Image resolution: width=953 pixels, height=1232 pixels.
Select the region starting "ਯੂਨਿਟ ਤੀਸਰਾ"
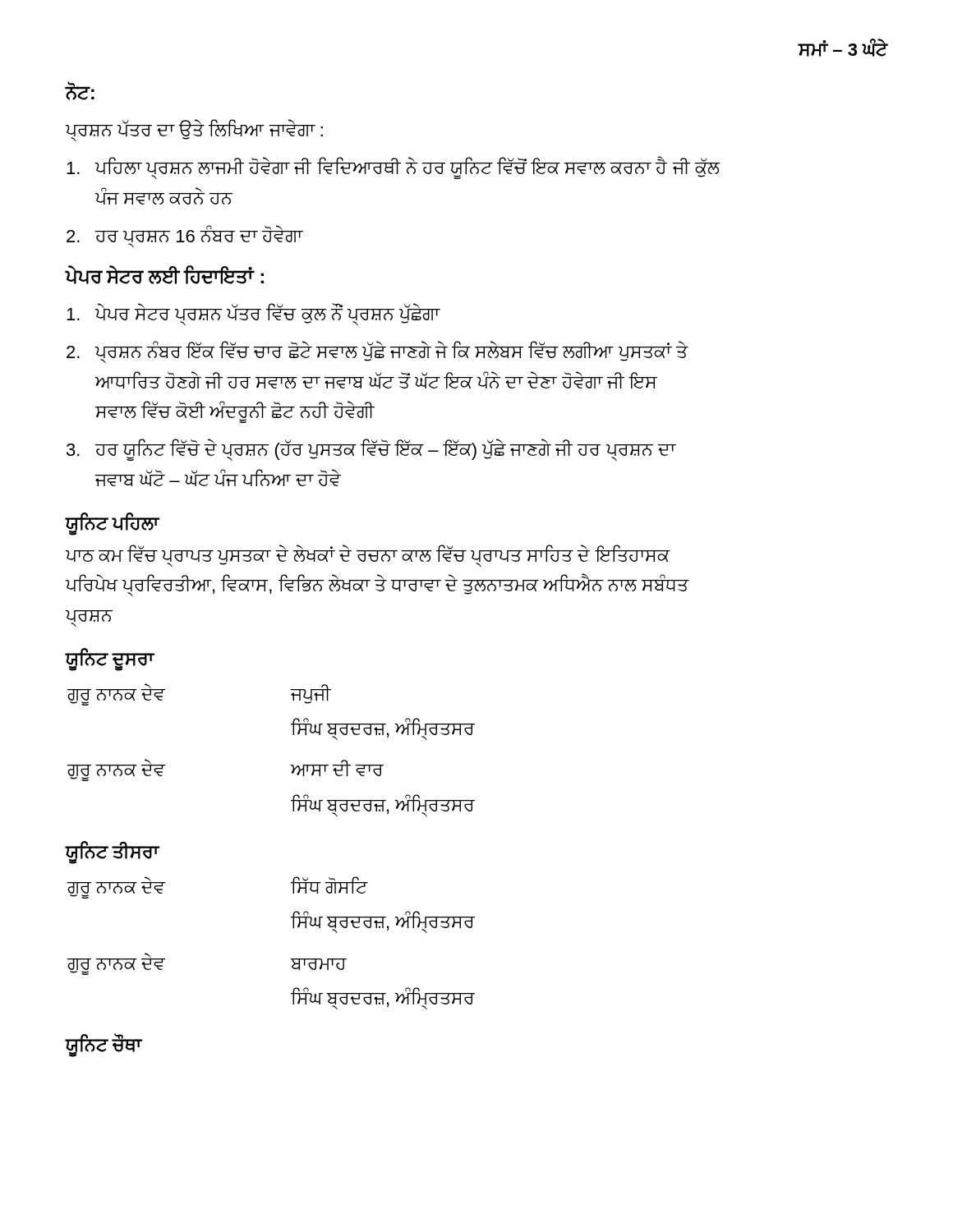tap(112, 852)
